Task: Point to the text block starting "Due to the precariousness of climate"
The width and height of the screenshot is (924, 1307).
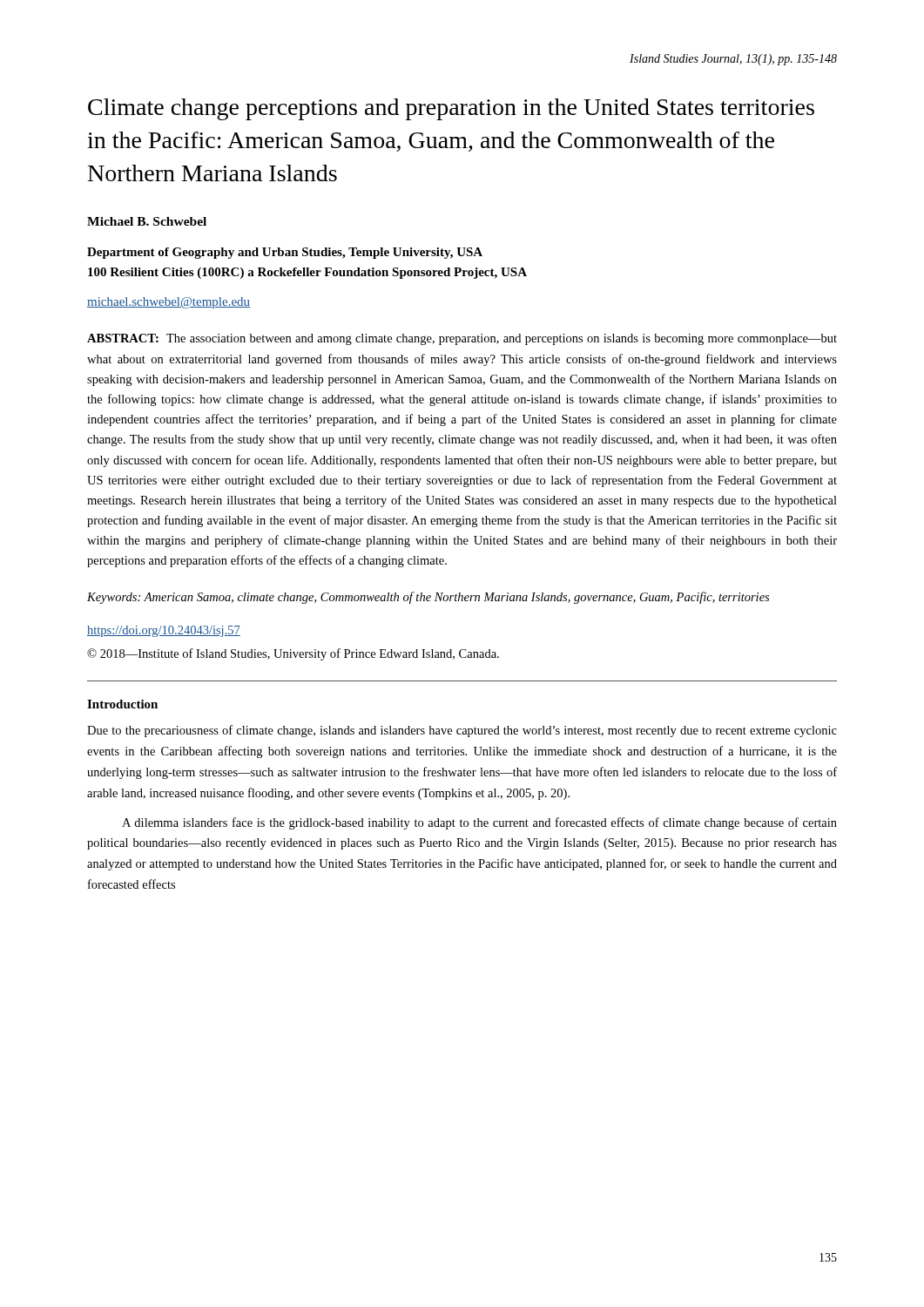Action: [462, 761]
